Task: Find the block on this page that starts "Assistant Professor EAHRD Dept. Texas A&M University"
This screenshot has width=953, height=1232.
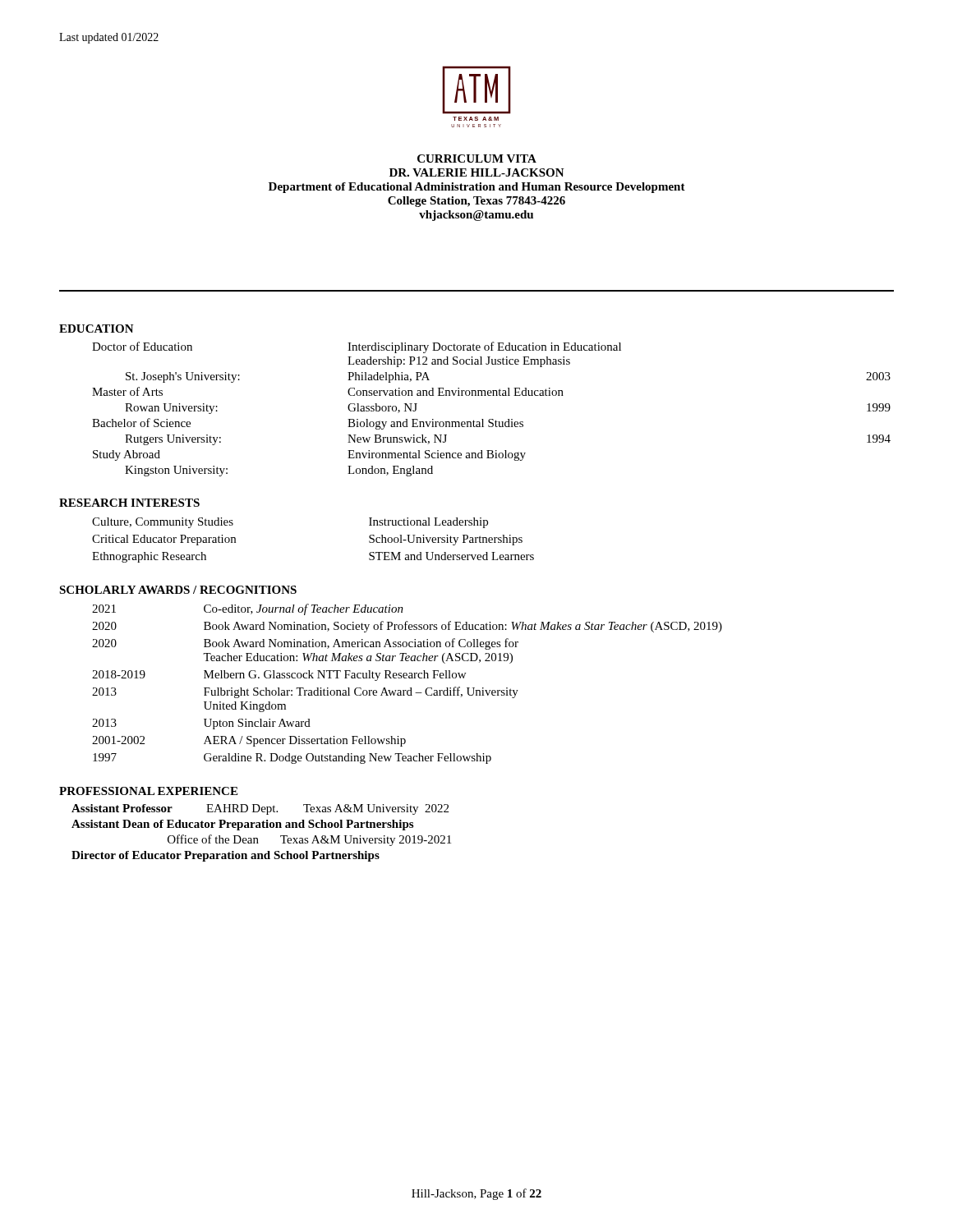Action: [260, 809]
